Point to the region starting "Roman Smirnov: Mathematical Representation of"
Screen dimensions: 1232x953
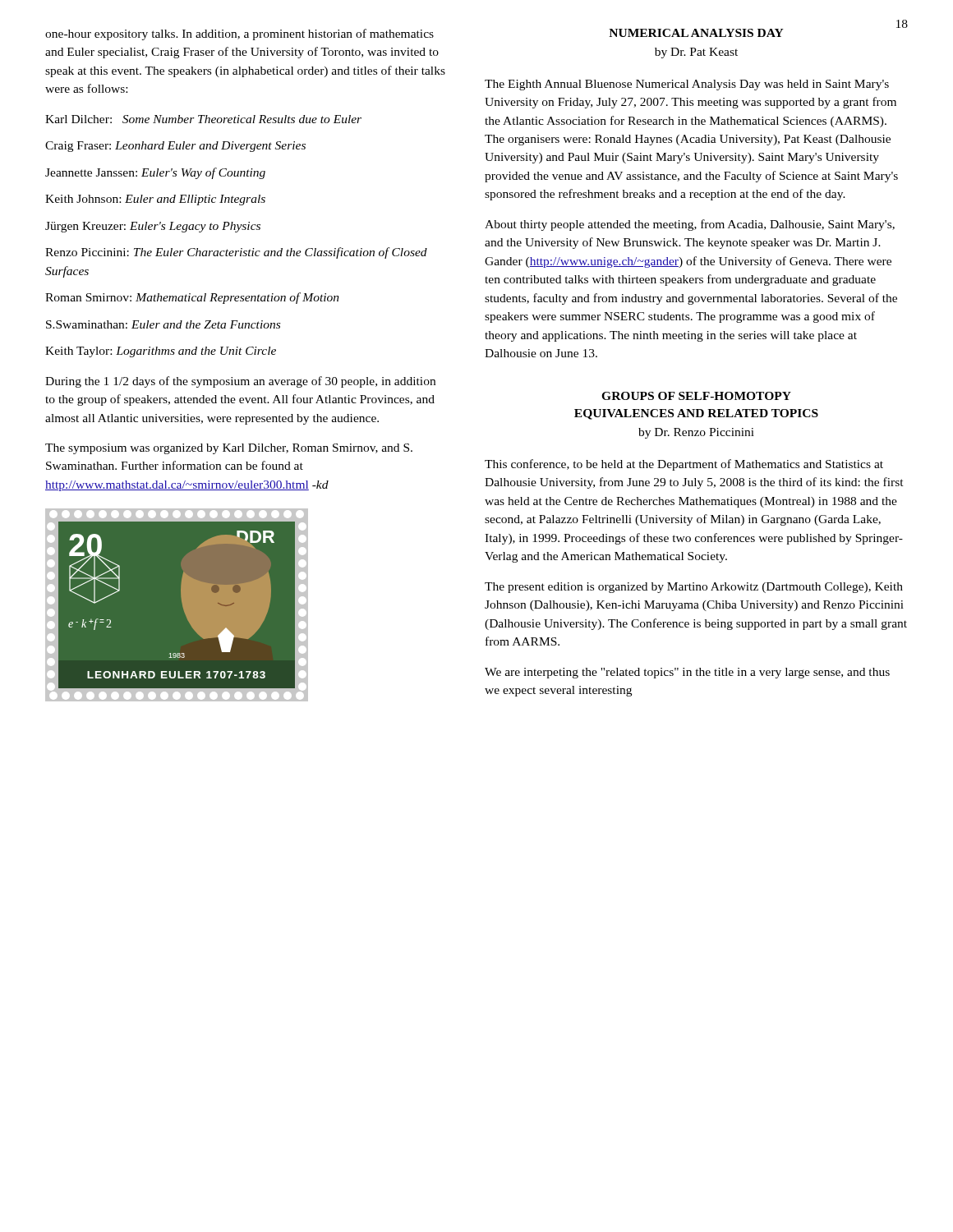192,297
